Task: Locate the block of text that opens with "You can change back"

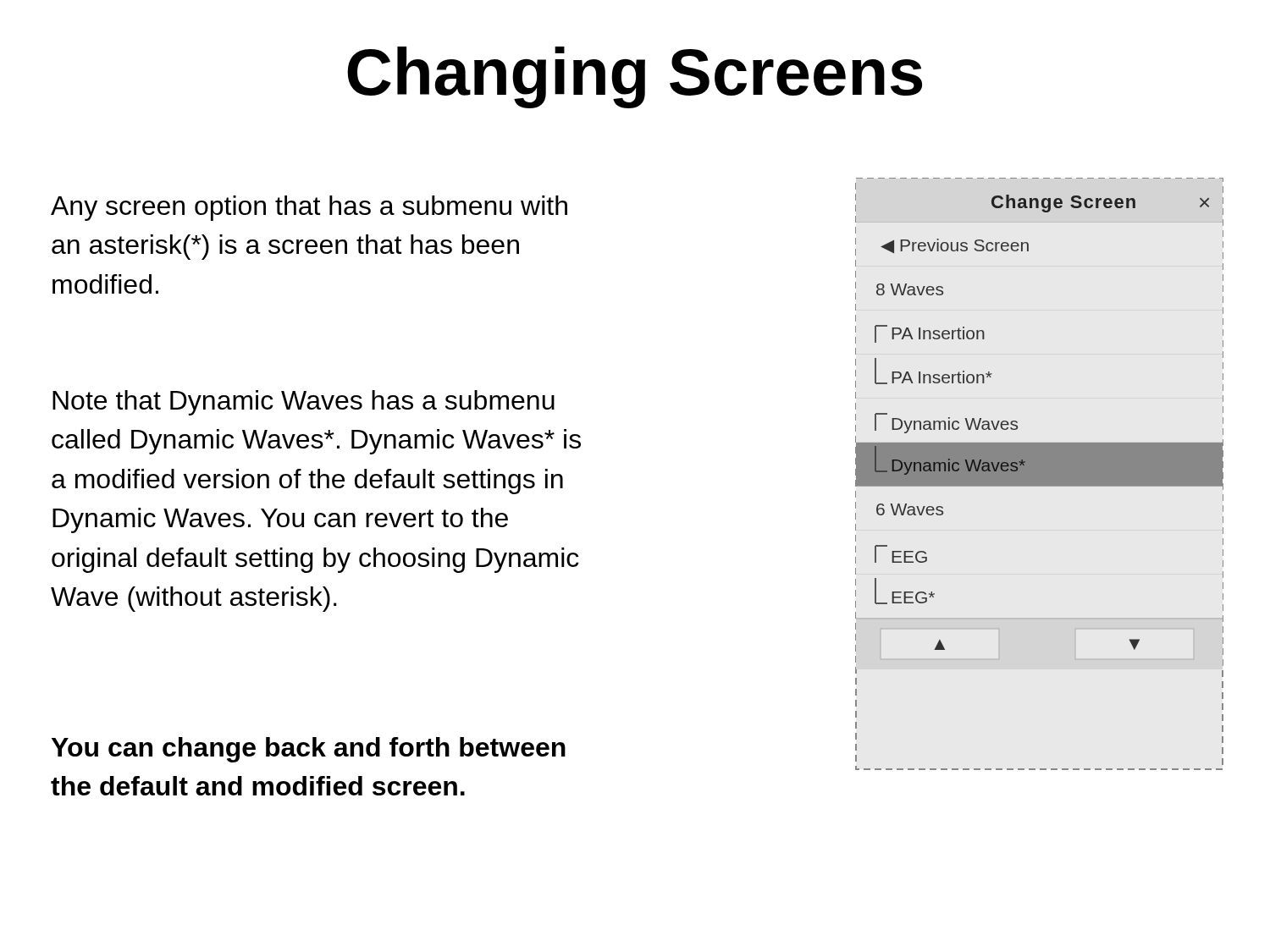Action: click(x=309, y=767)
